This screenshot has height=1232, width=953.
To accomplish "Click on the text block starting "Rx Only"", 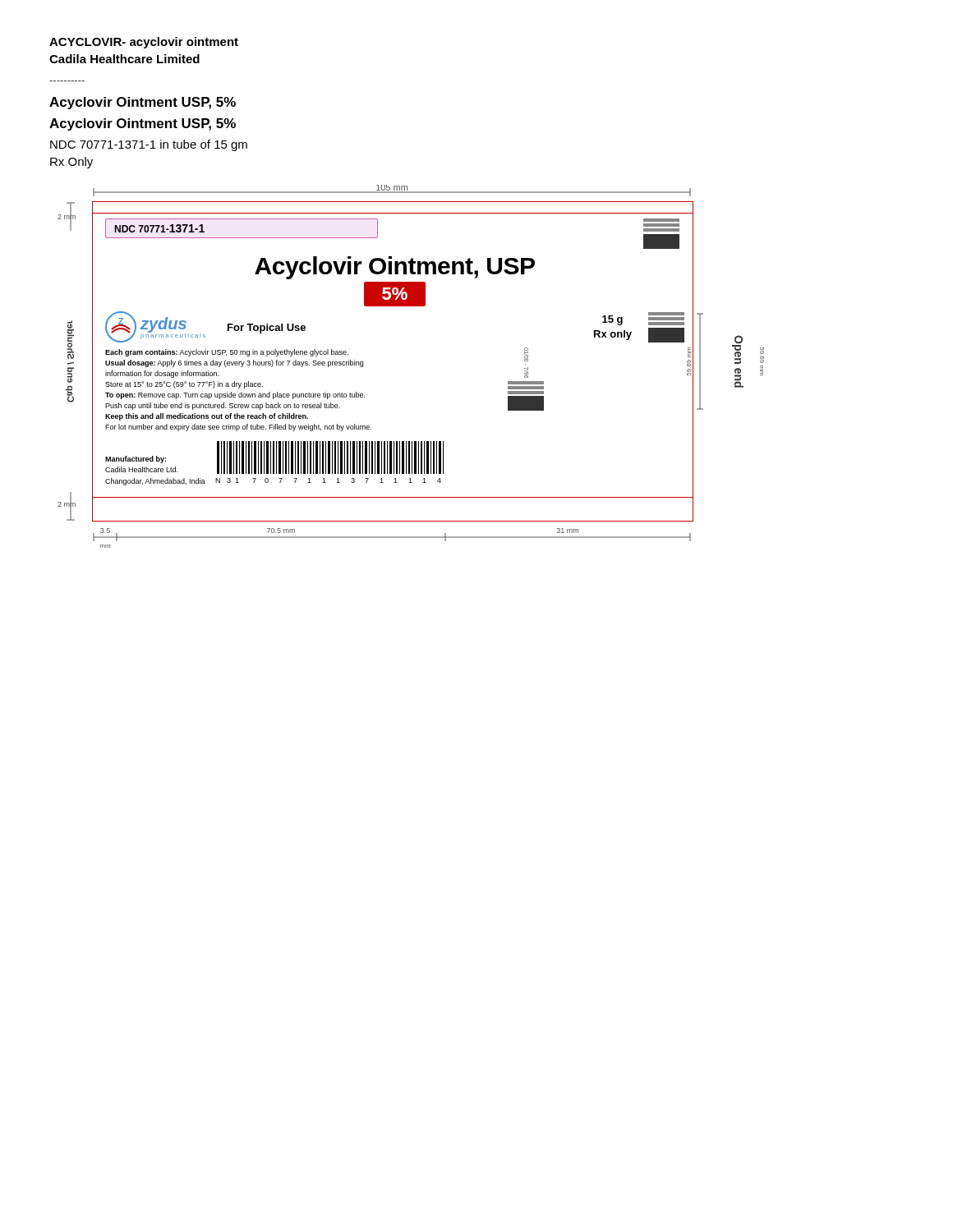I will coord(71,161).
